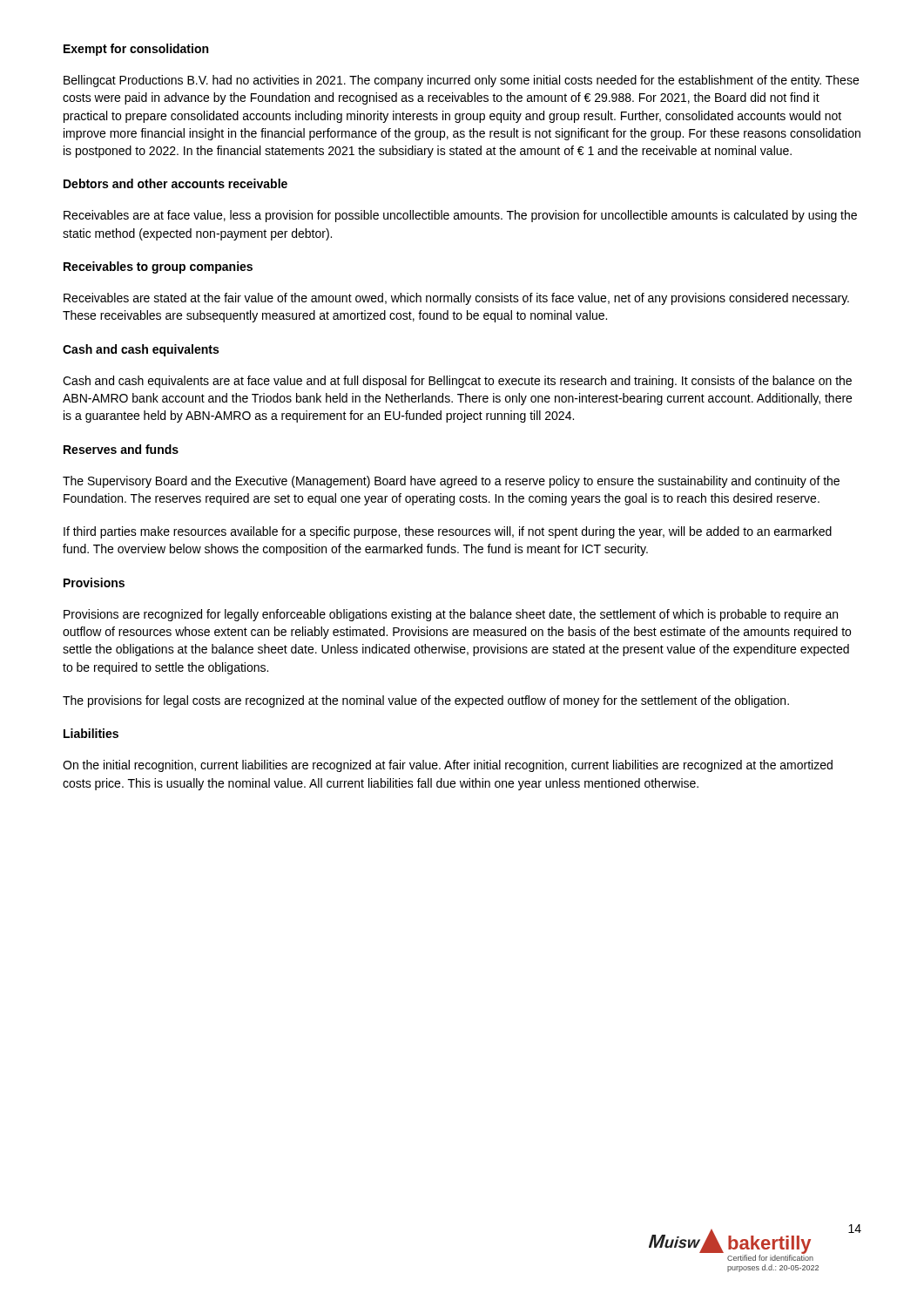Locate the text "Receivables to group companies"
Viewport: 924px width, 1307px height.
(158, 267)
